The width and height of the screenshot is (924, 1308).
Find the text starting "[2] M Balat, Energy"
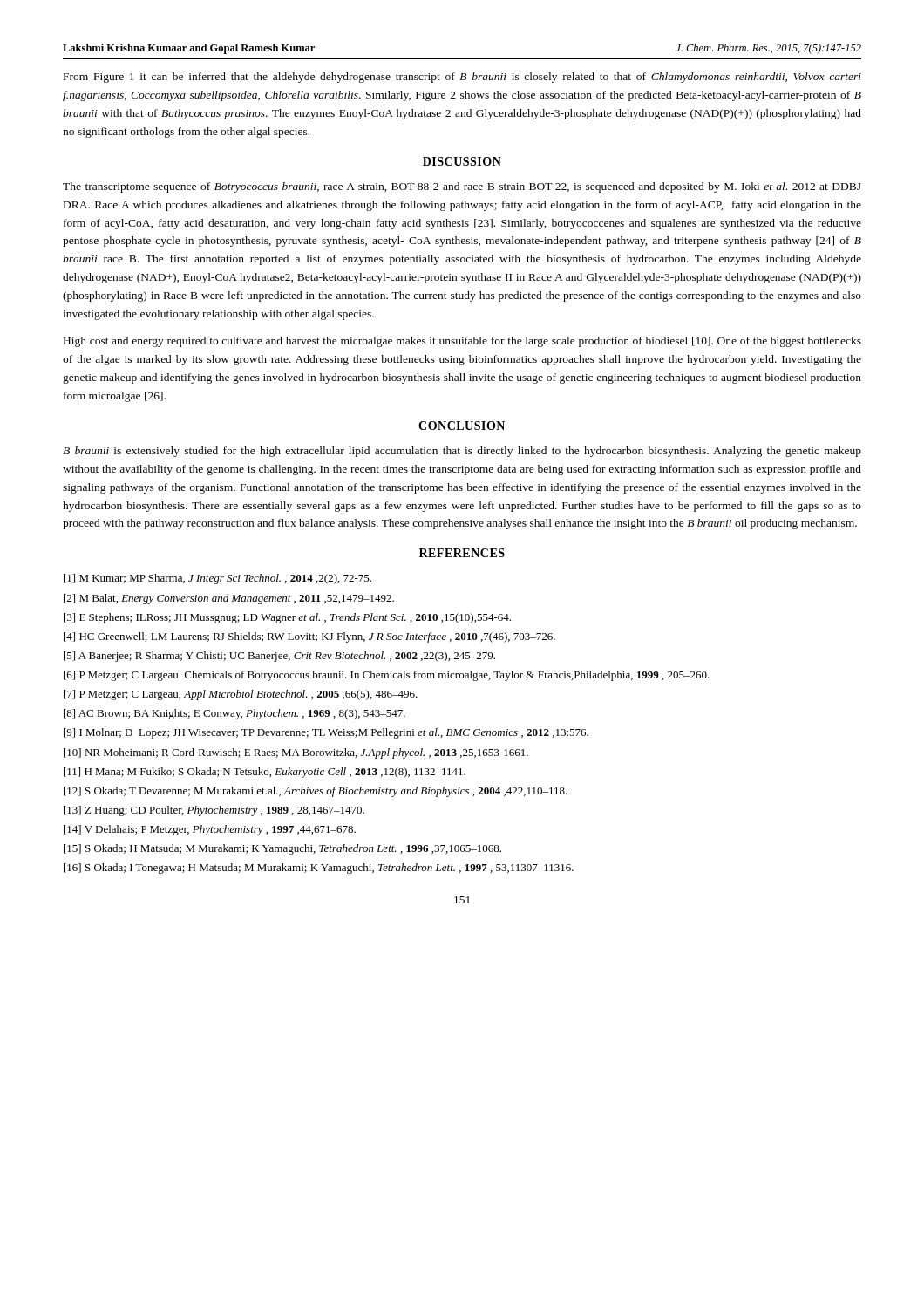[229, 597]
